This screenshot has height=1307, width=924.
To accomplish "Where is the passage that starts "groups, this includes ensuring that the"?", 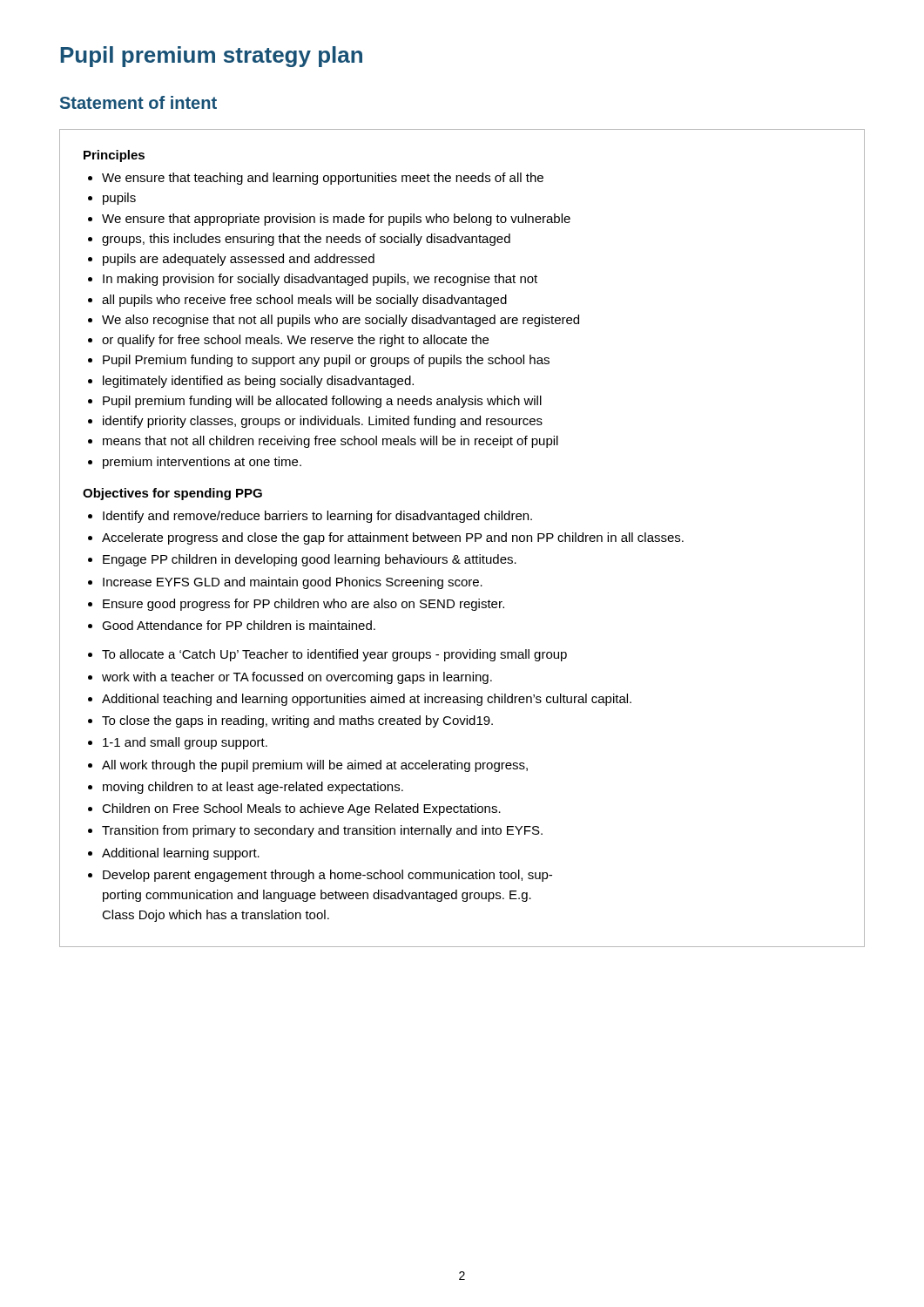I will pos(306,238).
